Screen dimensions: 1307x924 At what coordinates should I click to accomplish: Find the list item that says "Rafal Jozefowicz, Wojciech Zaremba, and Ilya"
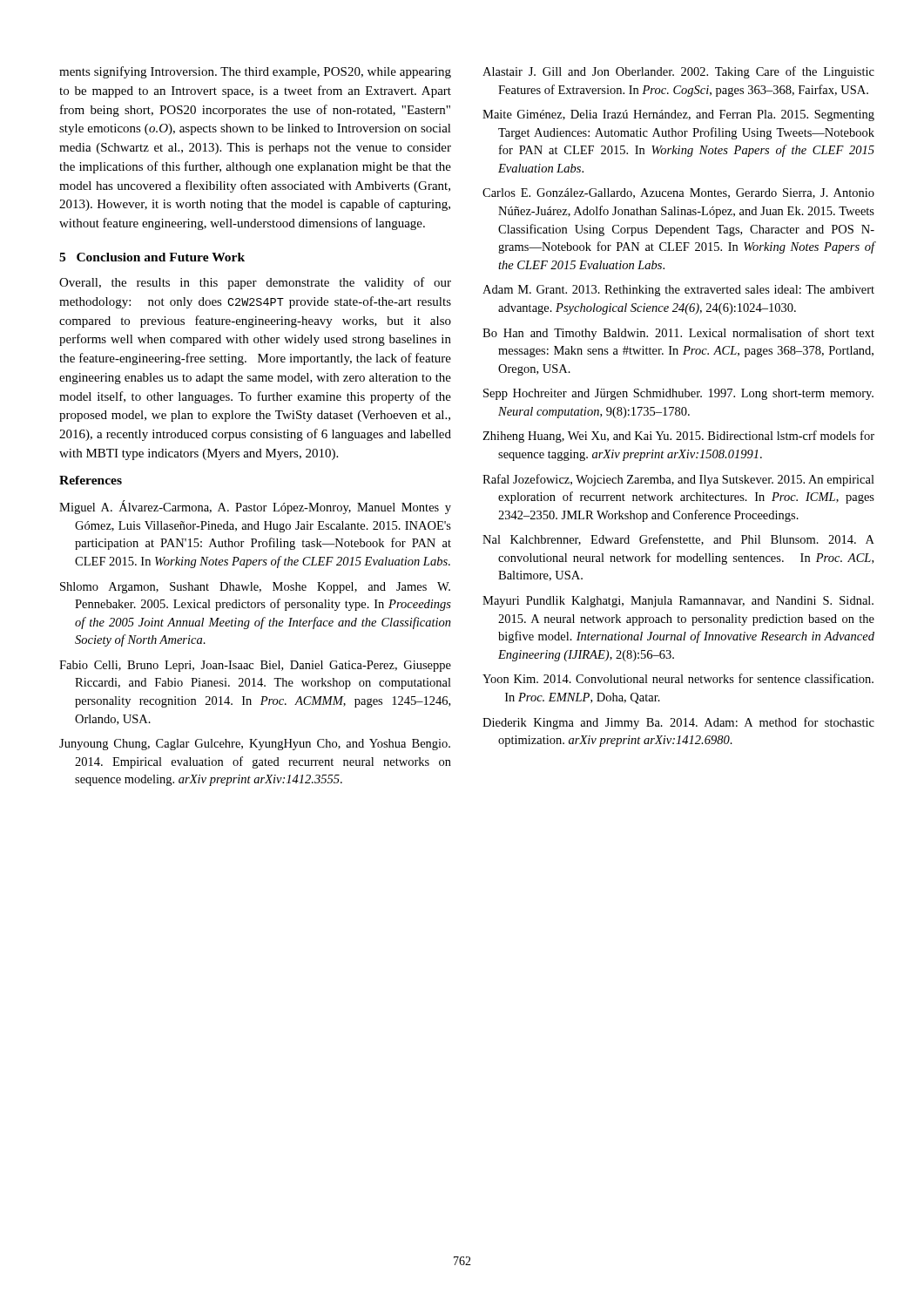pyautogui.click(x=678, y=497)
